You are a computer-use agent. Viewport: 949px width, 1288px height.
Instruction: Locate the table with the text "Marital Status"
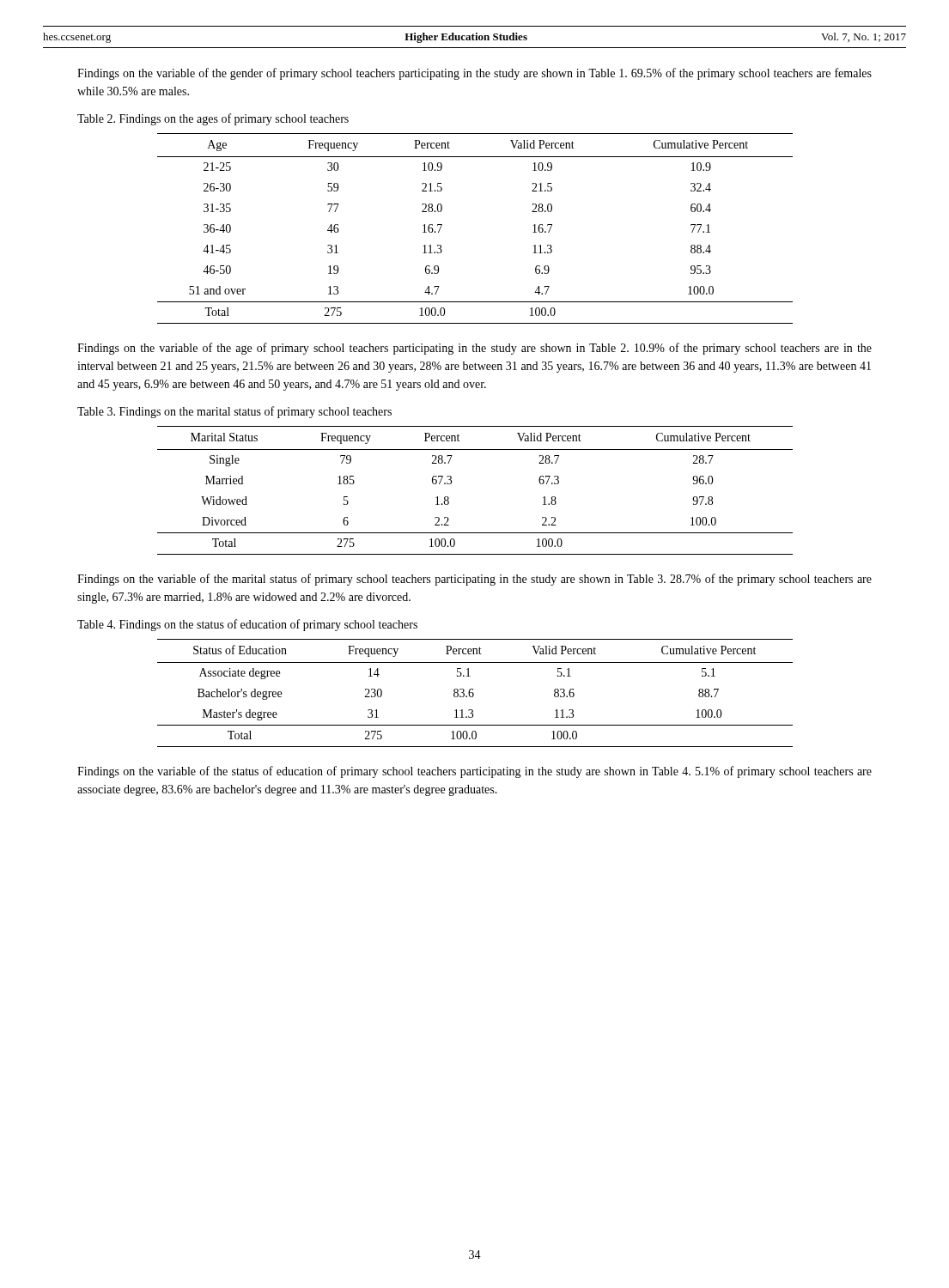point(474,490)
